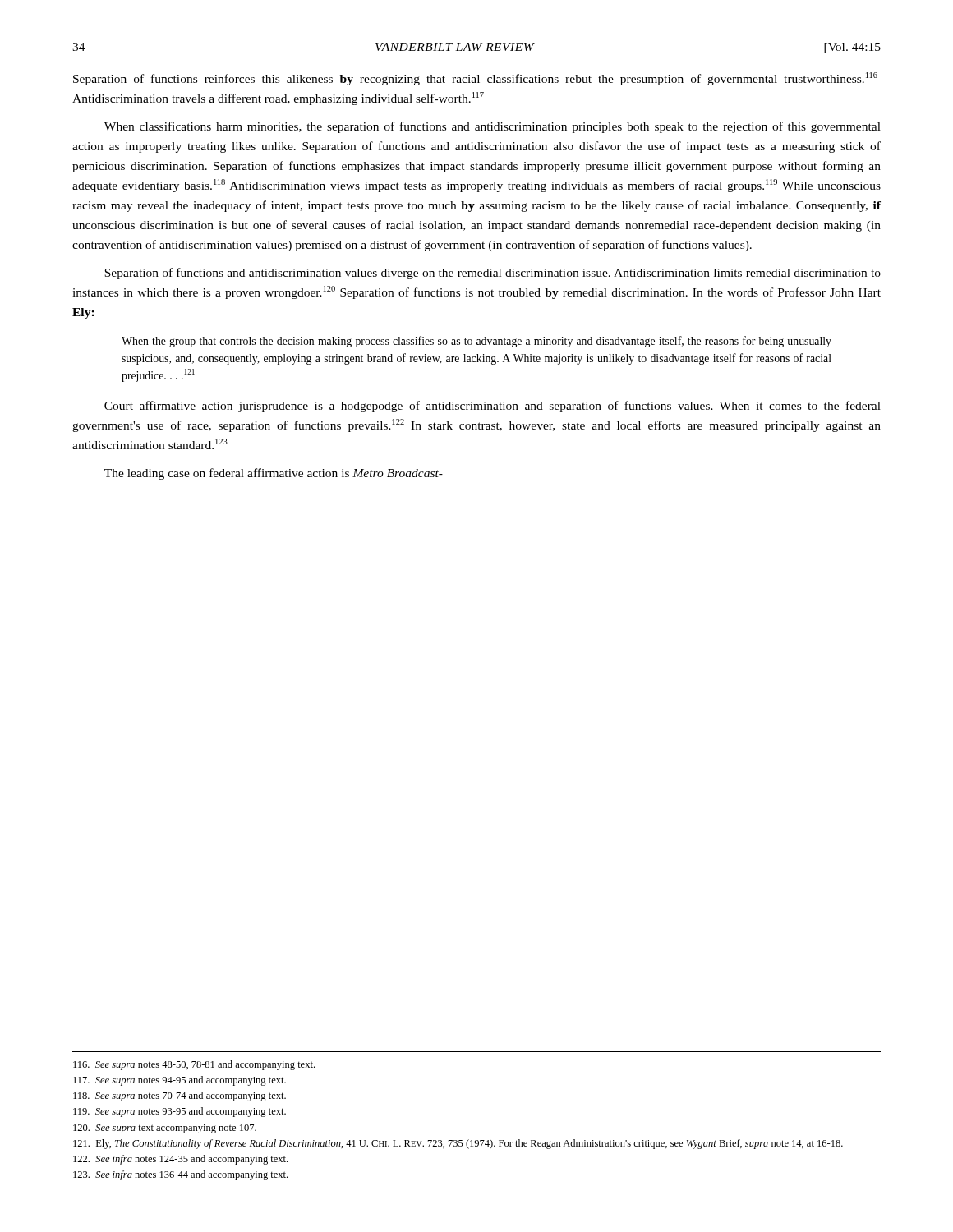The width and height of the screenshot is (953, 1232).
Task: Select the footnote that reads "See supra notes 70-74 and accompanying text."
Action: pos(180,1096)
